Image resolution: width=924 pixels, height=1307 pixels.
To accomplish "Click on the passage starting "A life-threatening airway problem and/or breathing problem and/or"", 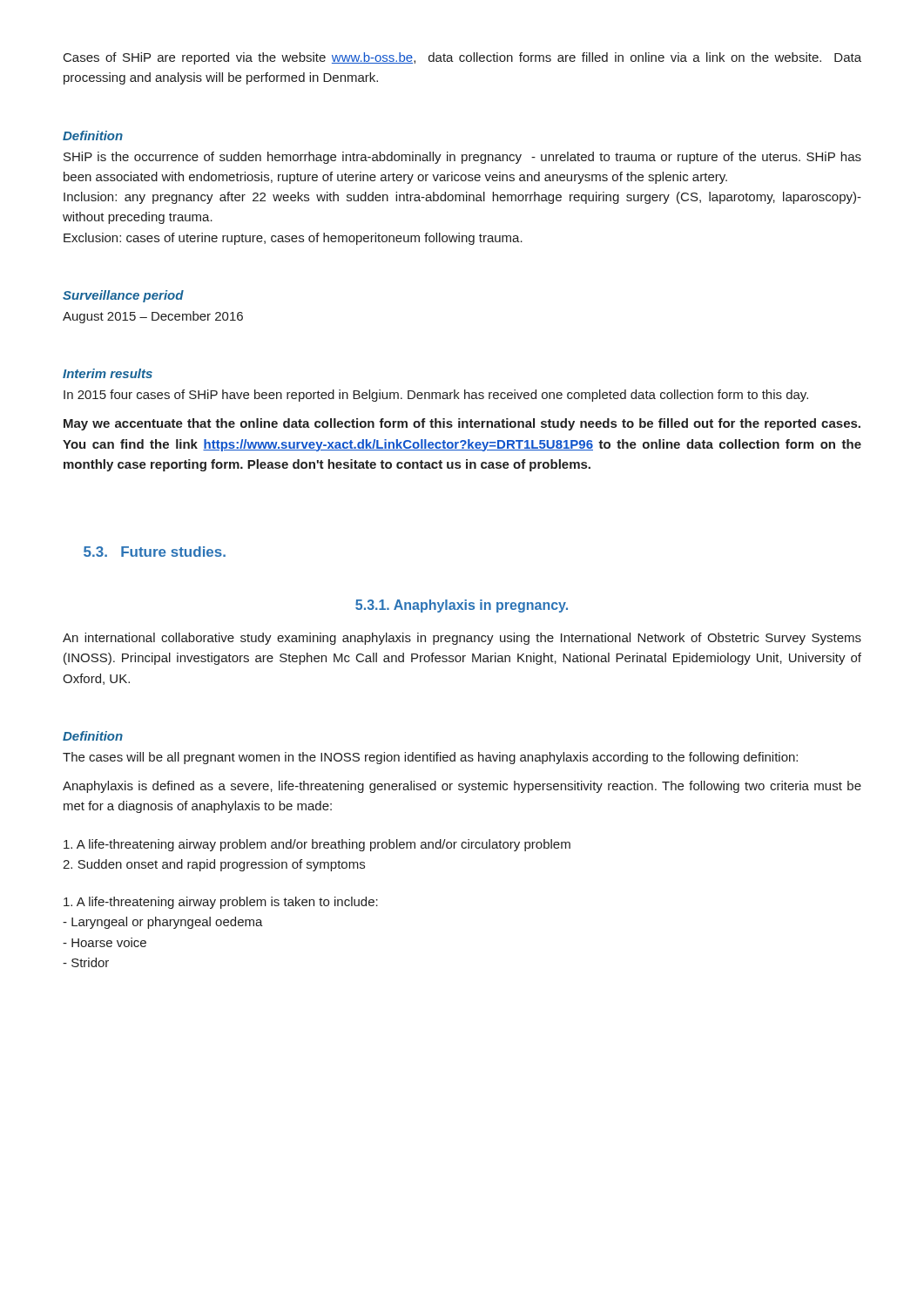I will [x=317, y=843].
